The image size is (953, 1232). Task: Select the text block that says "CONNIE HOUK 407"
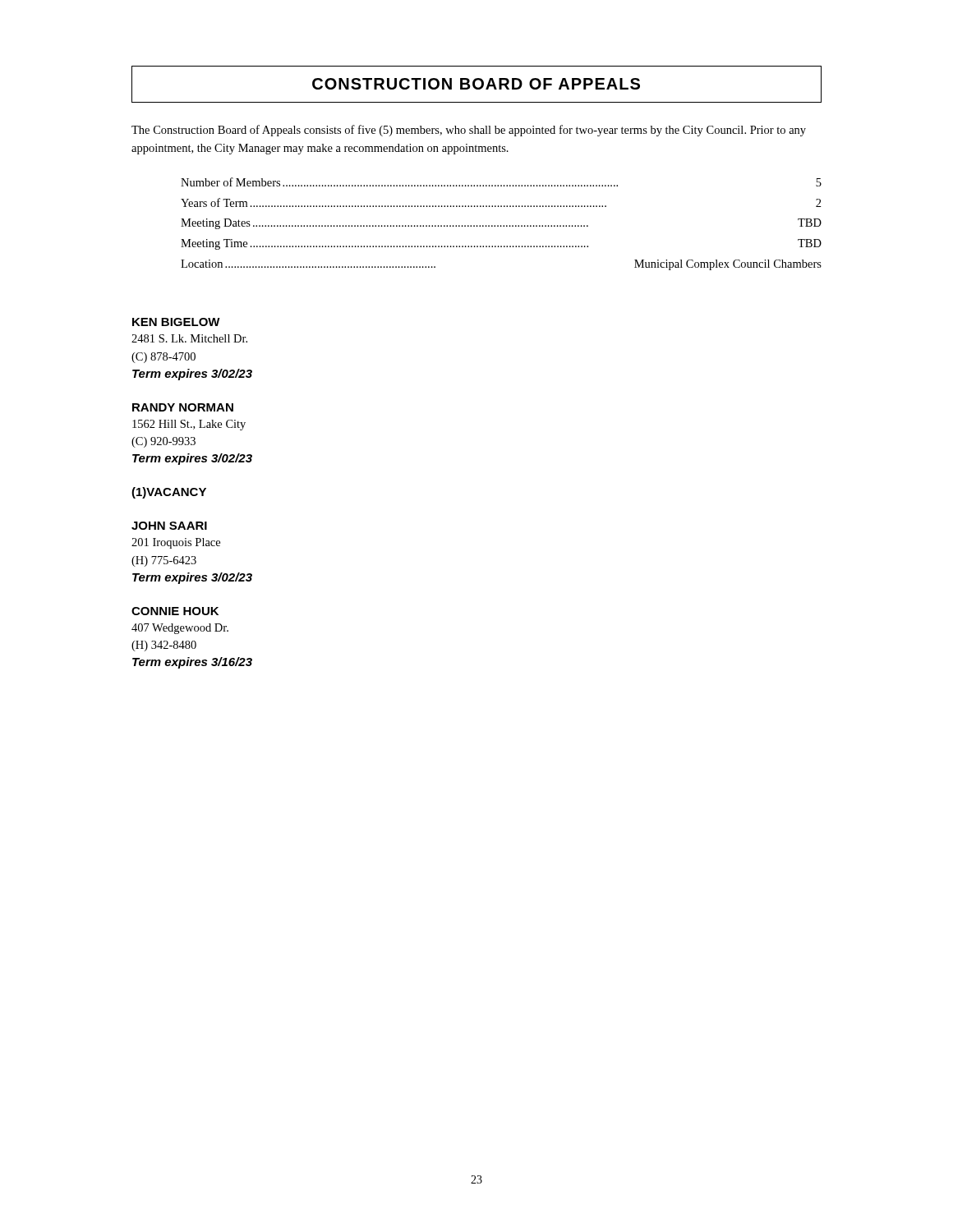(175, 611)
